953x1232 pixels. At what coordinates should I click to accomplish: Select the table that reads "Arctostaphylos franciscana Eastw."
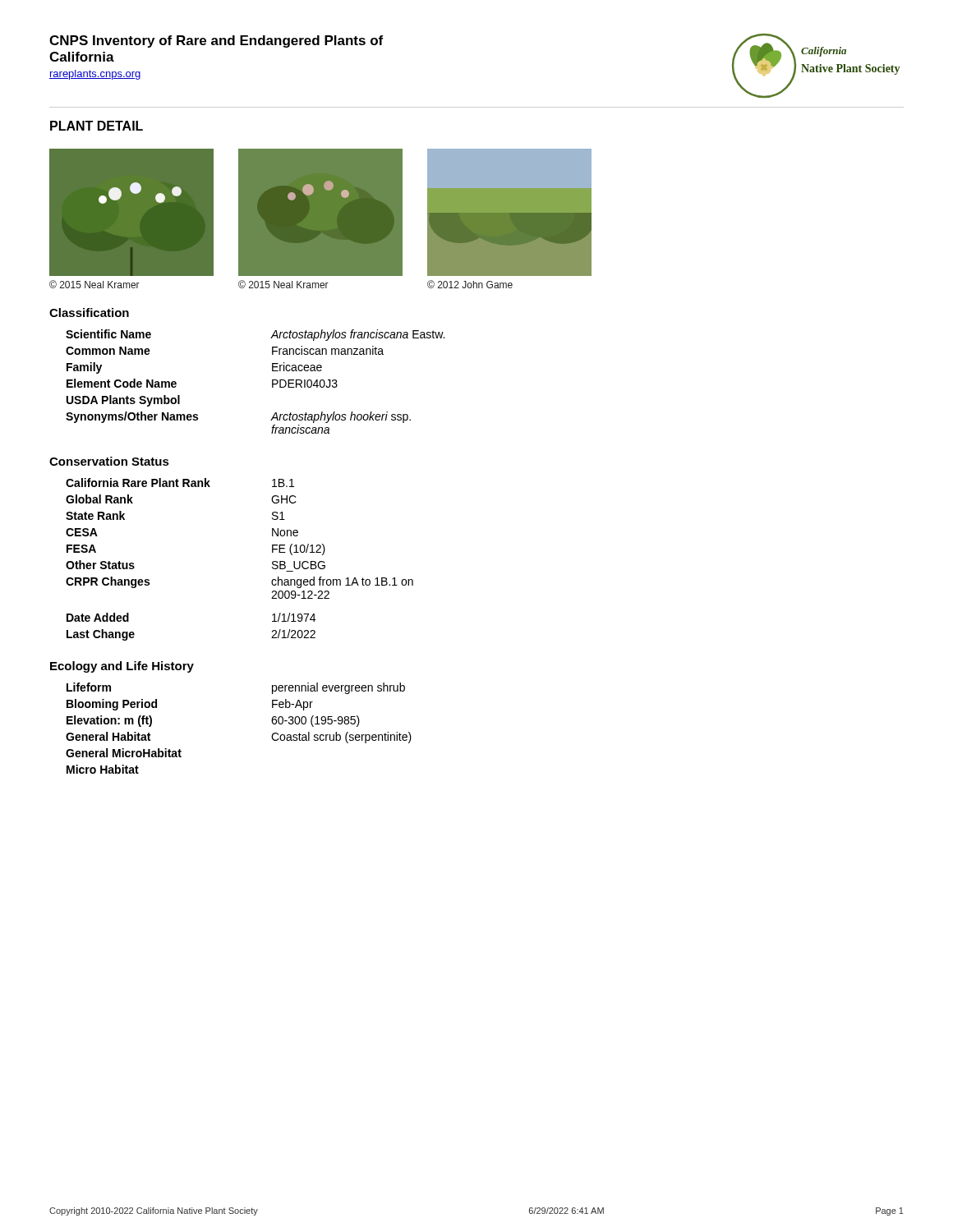[x=476, y=382]
